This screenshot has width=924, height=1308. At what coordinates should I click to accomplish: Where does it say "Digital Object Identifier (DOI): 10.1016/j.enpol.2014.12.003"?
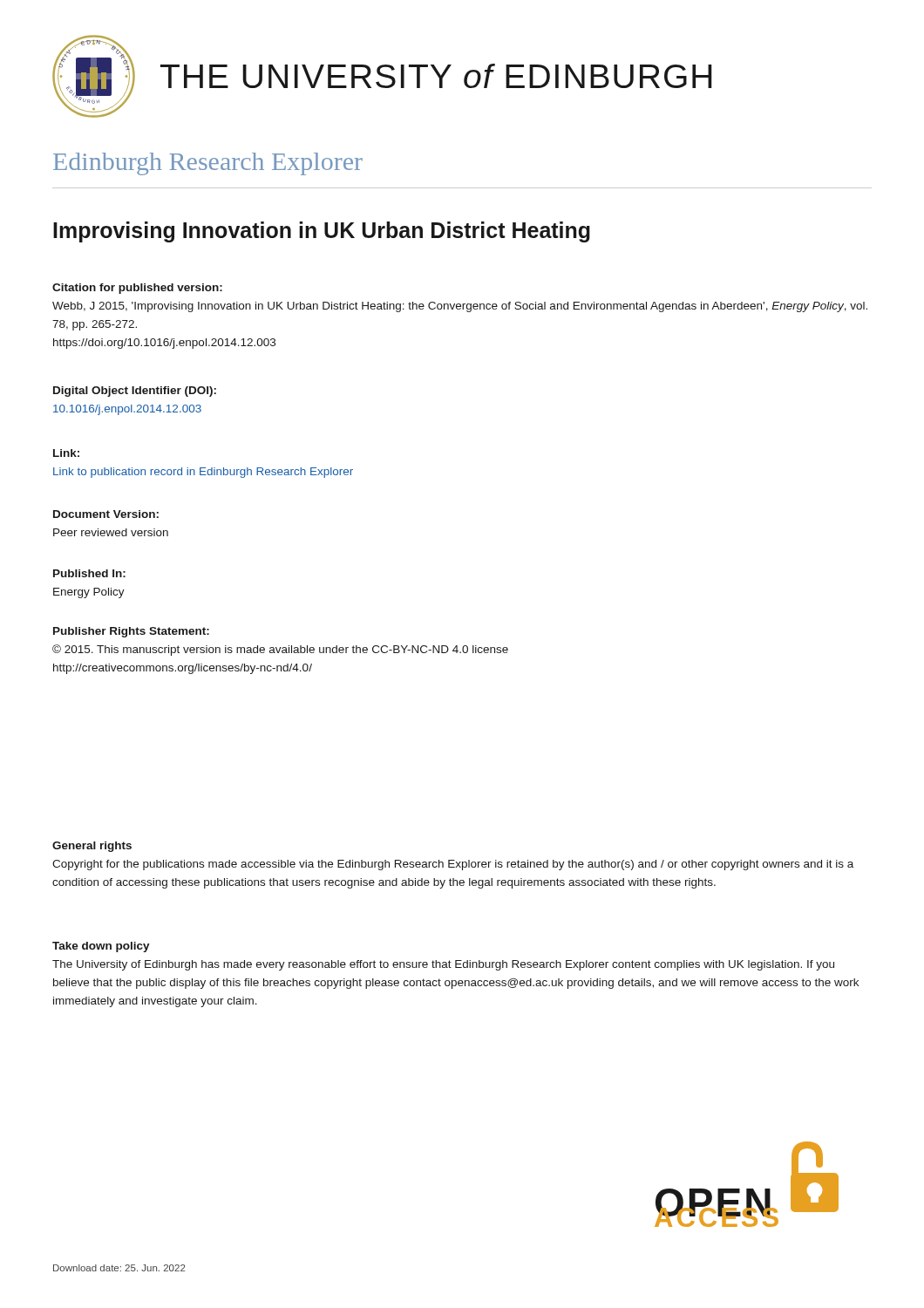pos(135,399)
